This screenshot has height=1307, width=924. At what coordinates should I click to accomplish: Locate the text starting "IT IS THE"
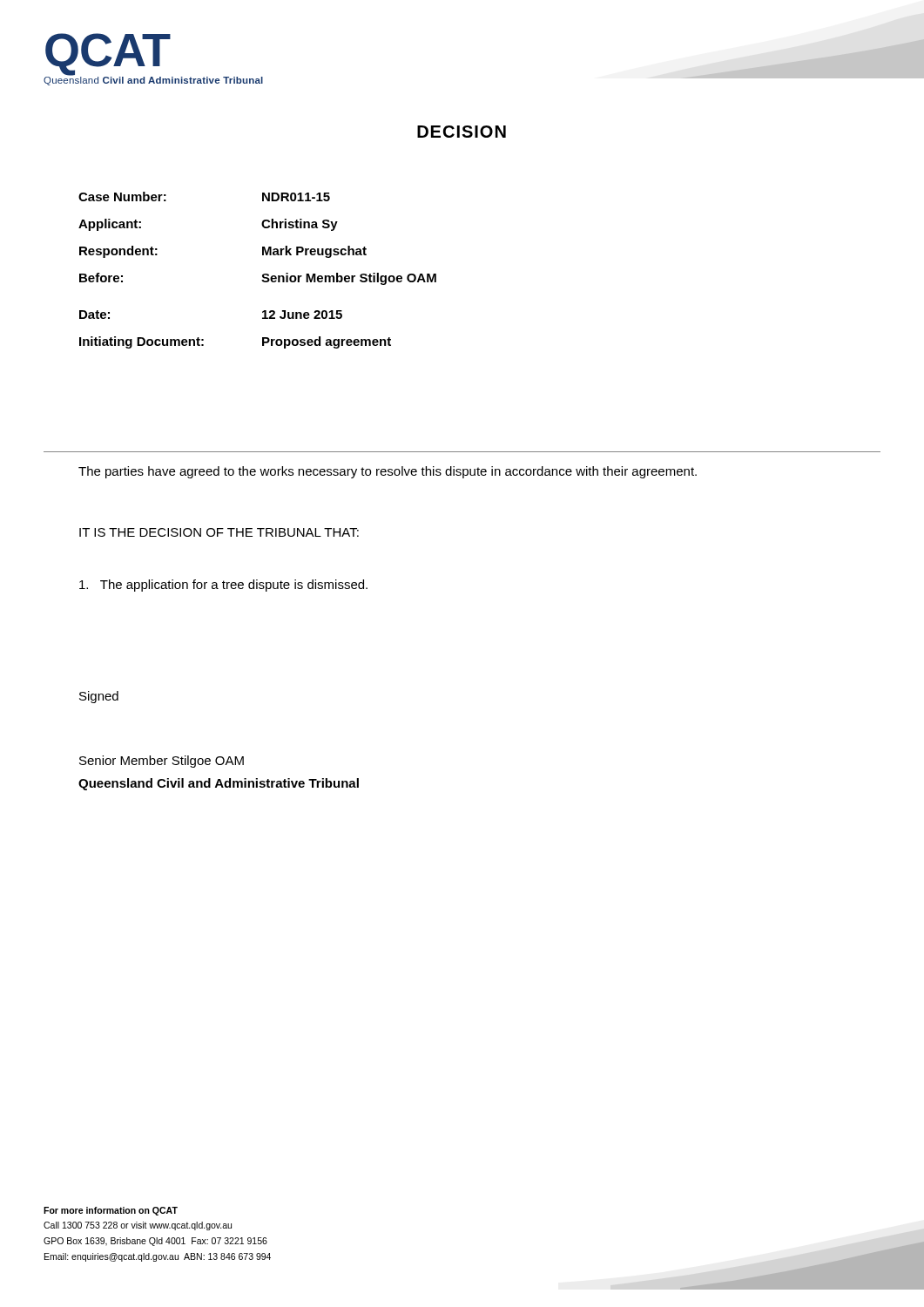[x=219, y=532]
